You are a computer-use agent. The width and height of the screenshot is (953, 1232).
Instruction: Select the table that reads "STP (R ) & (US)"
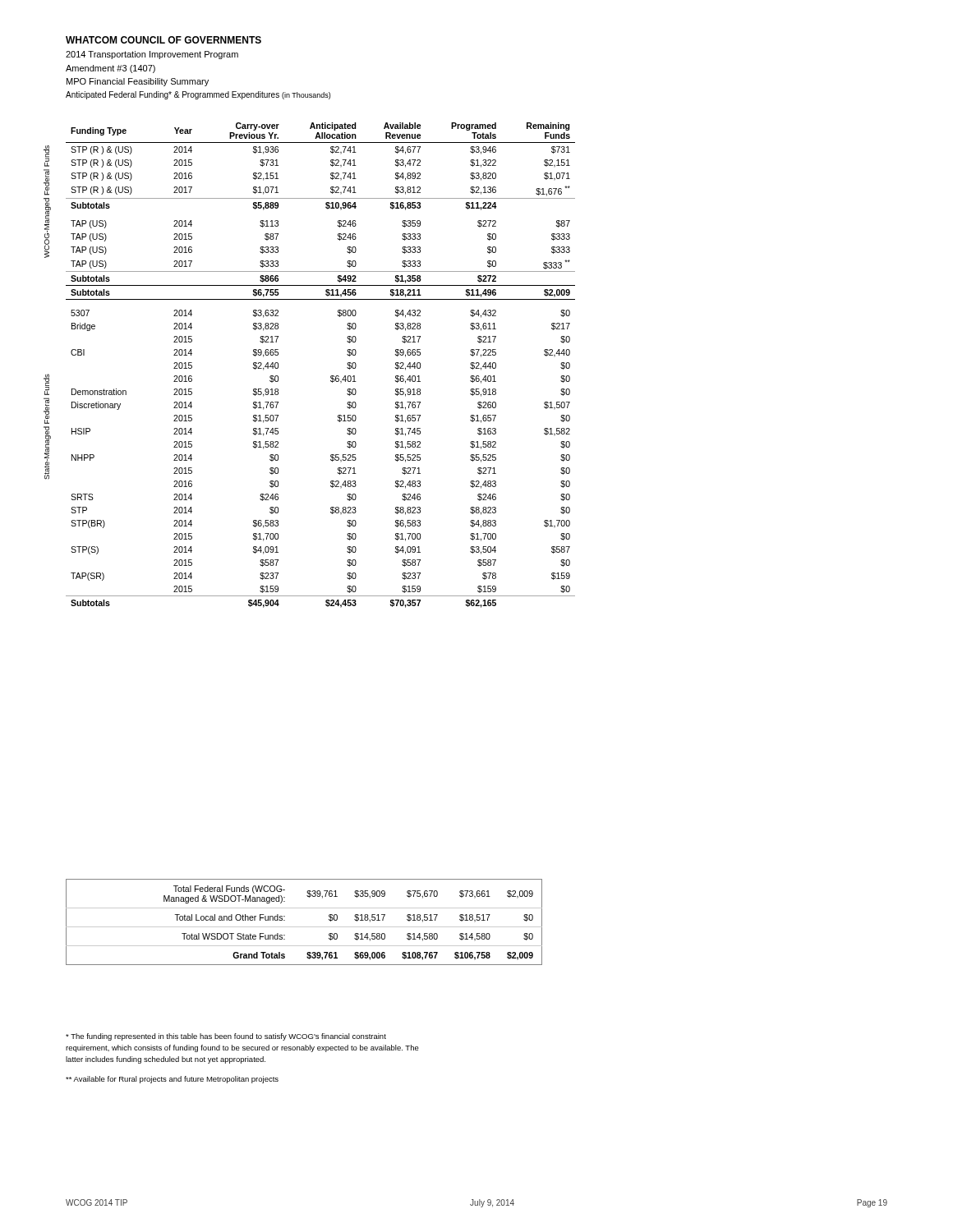320,364
